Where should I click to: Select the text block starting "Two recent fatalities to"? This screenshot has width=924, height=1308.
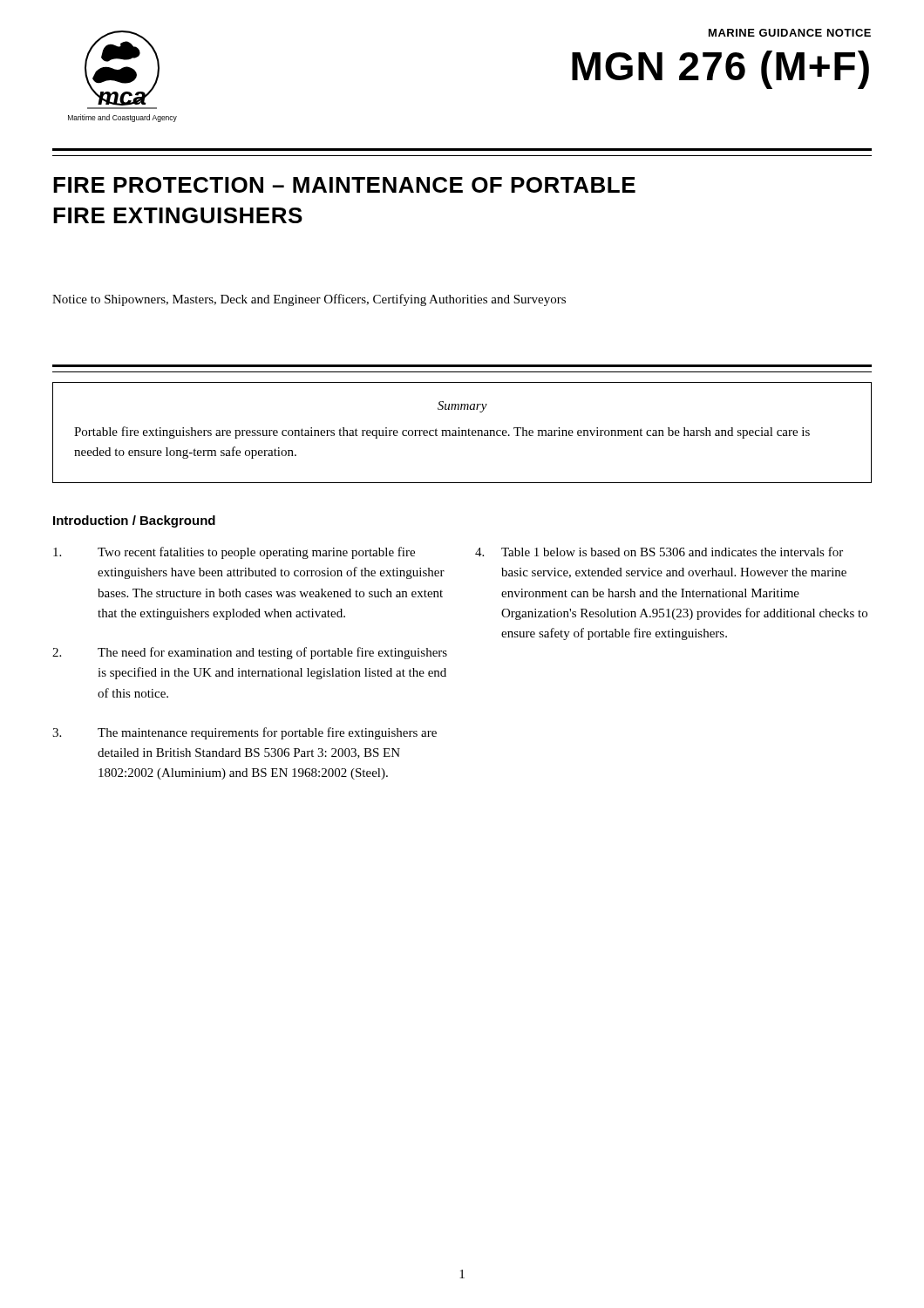click(x=251, y=583)
